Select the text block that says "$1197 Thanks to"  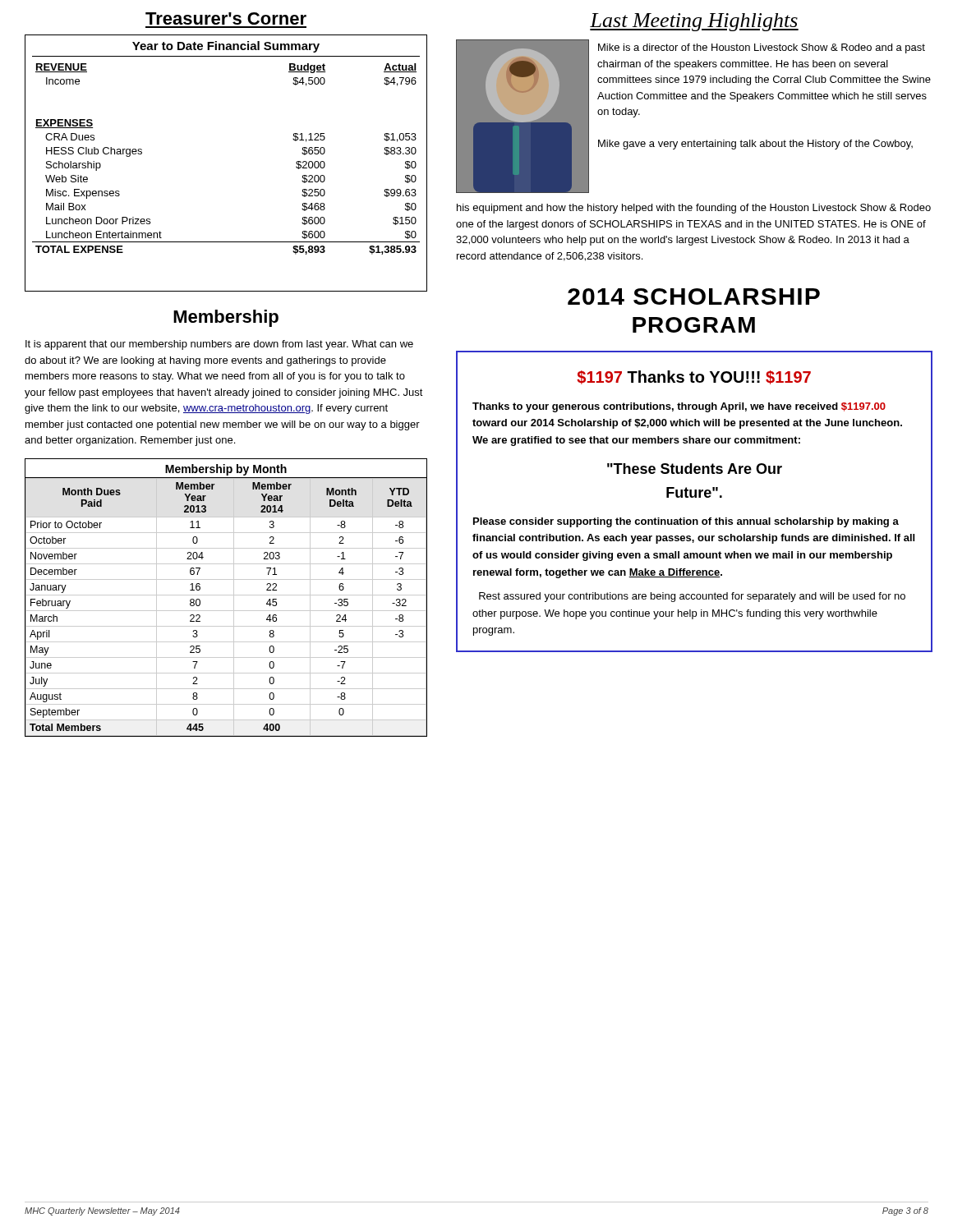[694, 501]
